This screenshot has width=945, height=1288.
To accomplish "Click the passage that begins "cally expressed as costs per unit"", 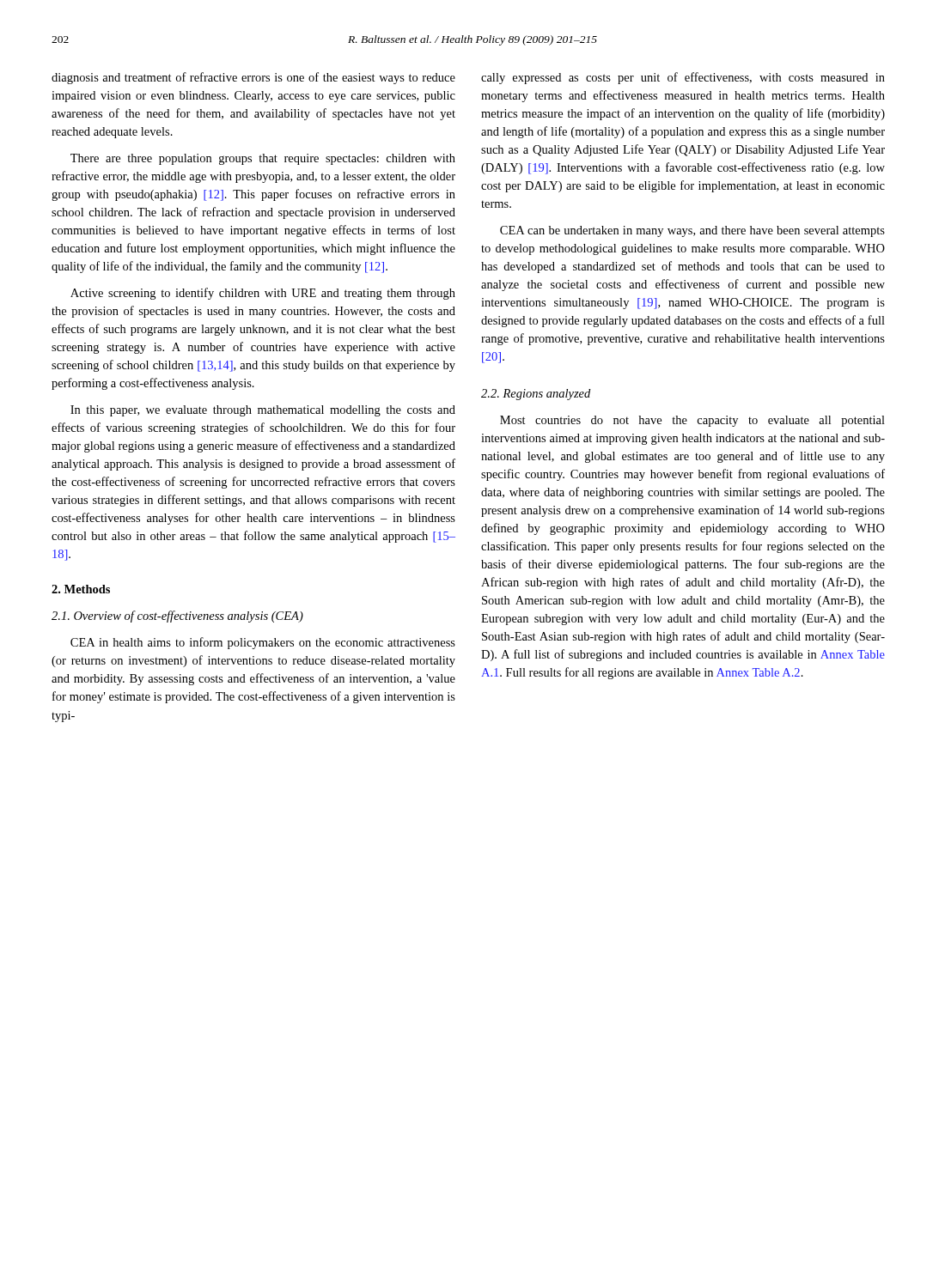I will [x=683, y=141].
